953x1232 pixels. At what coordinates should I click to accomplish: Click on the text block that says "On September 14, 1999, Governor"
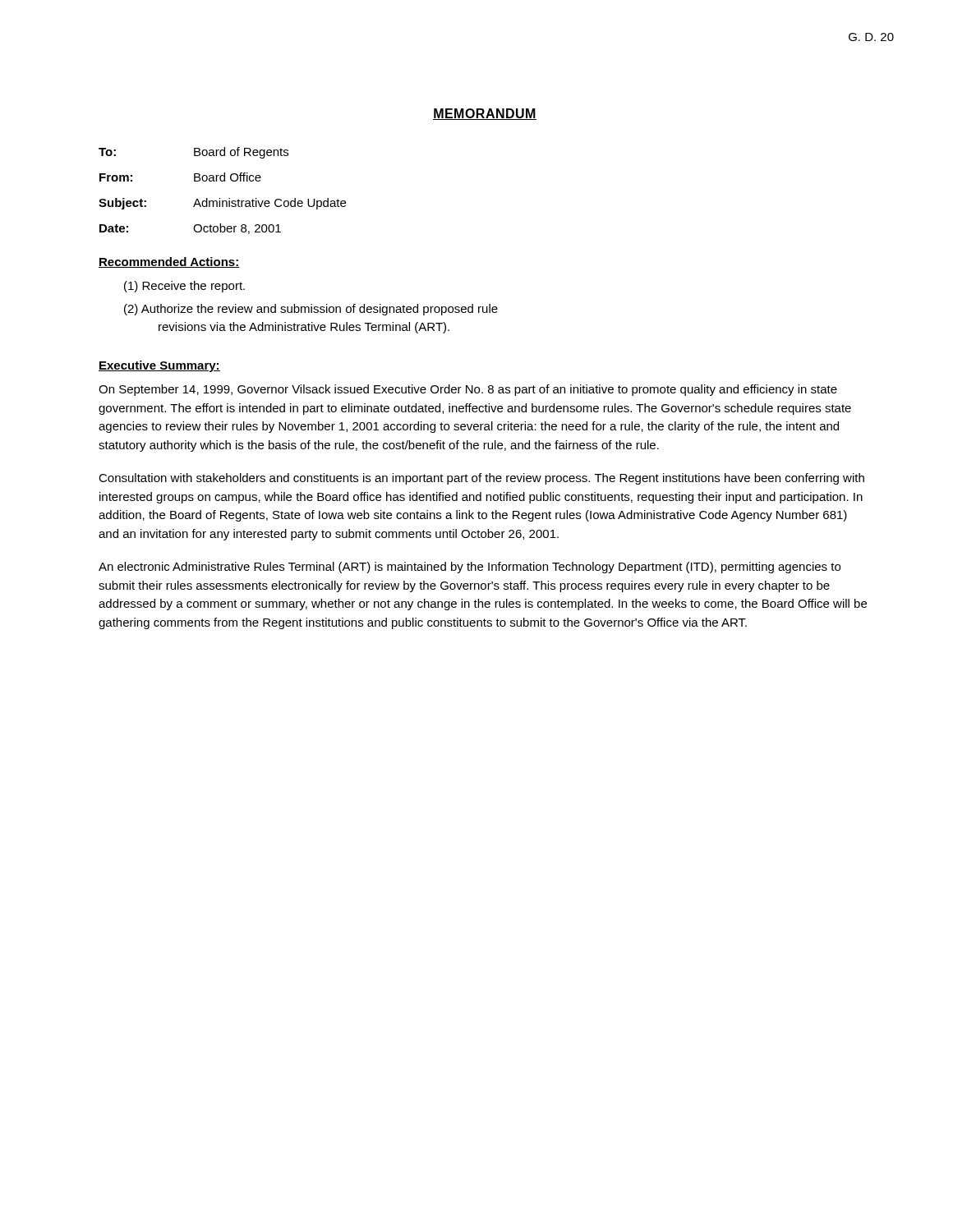475,417
